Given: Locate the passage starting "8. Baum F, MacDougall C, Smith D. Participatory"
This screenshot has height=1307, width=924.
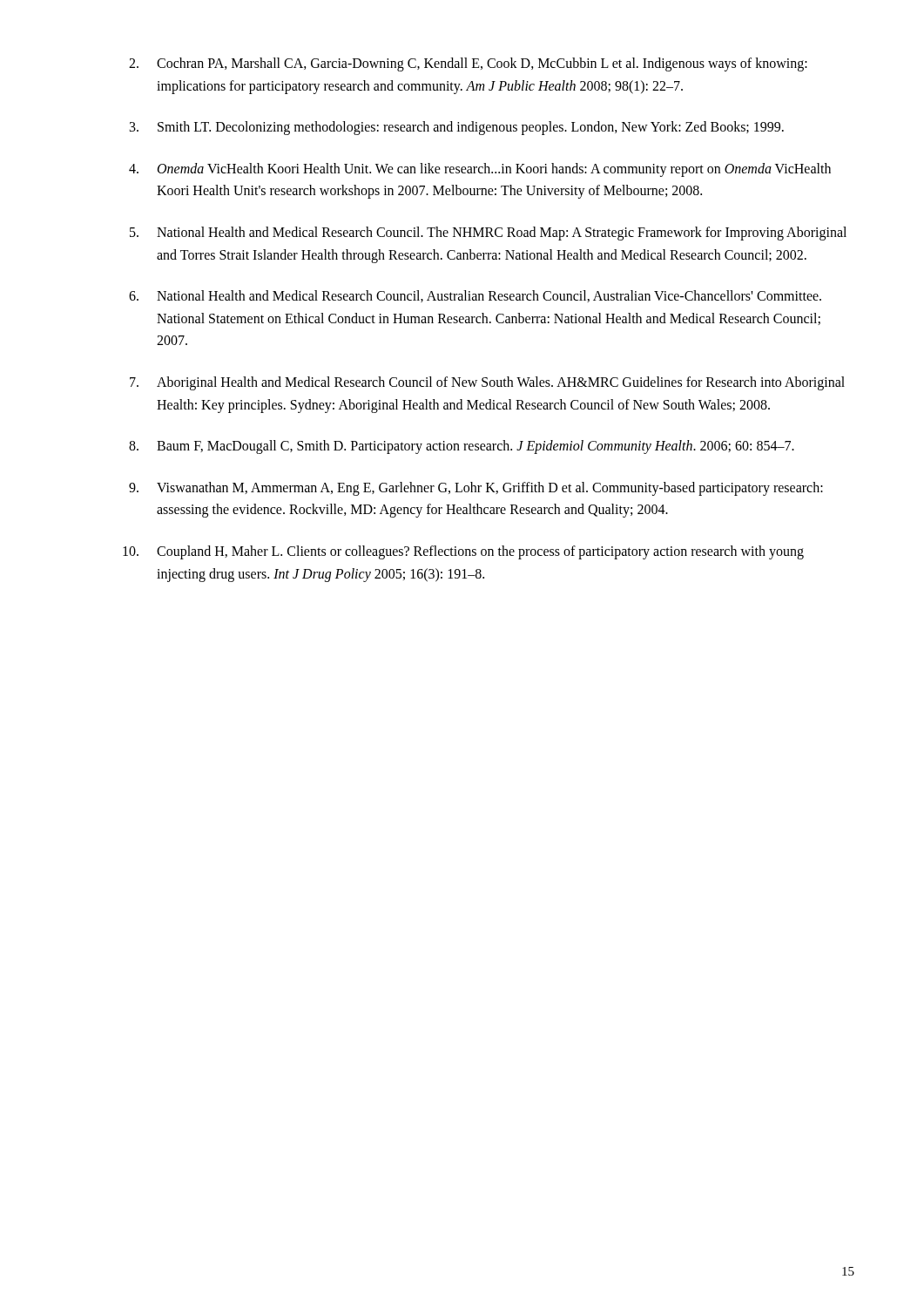Looking at the screenshot, I should click(x=471, y=446).
